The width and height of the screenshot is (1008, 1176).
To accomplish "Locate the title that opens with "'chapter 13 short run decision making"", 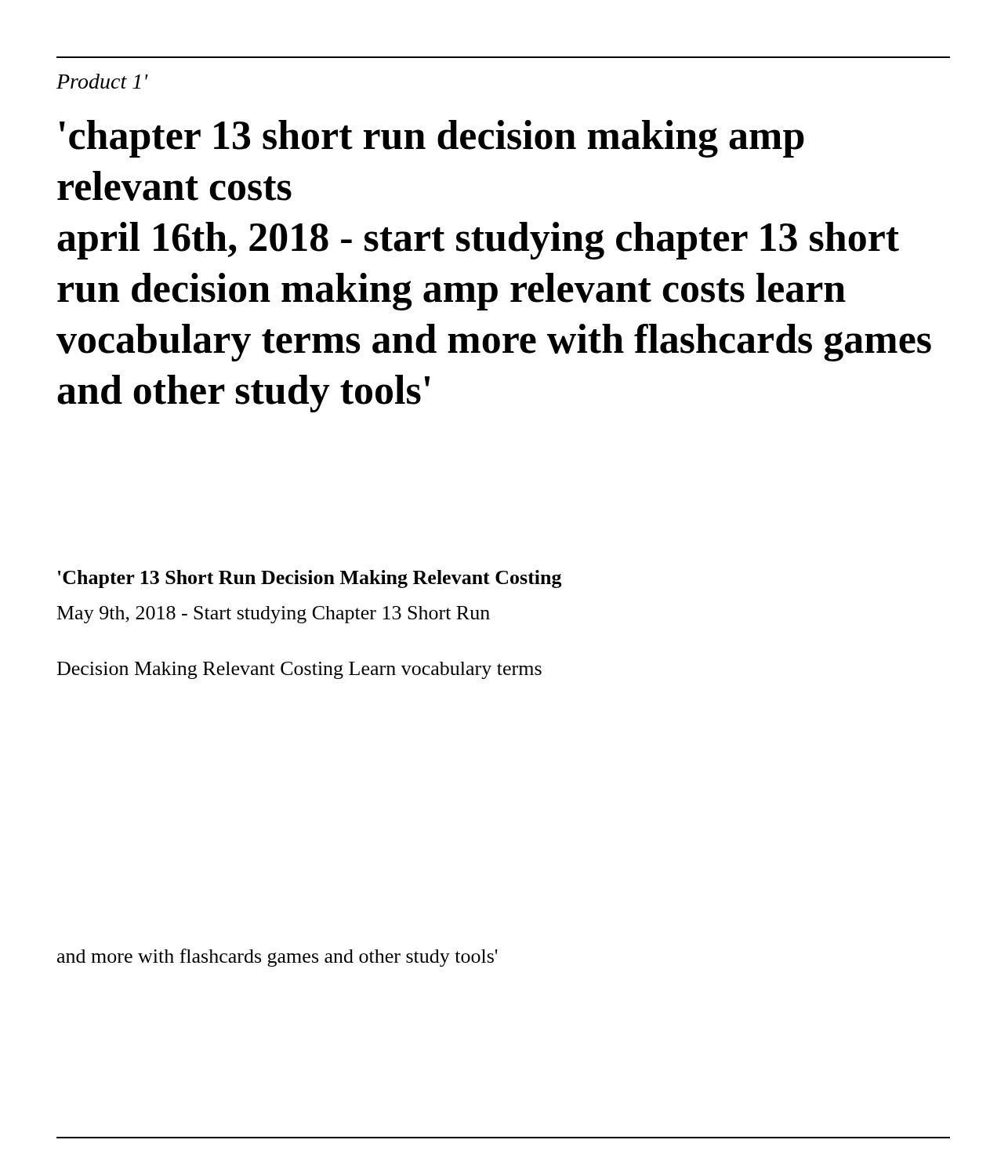I will (494, 263).
